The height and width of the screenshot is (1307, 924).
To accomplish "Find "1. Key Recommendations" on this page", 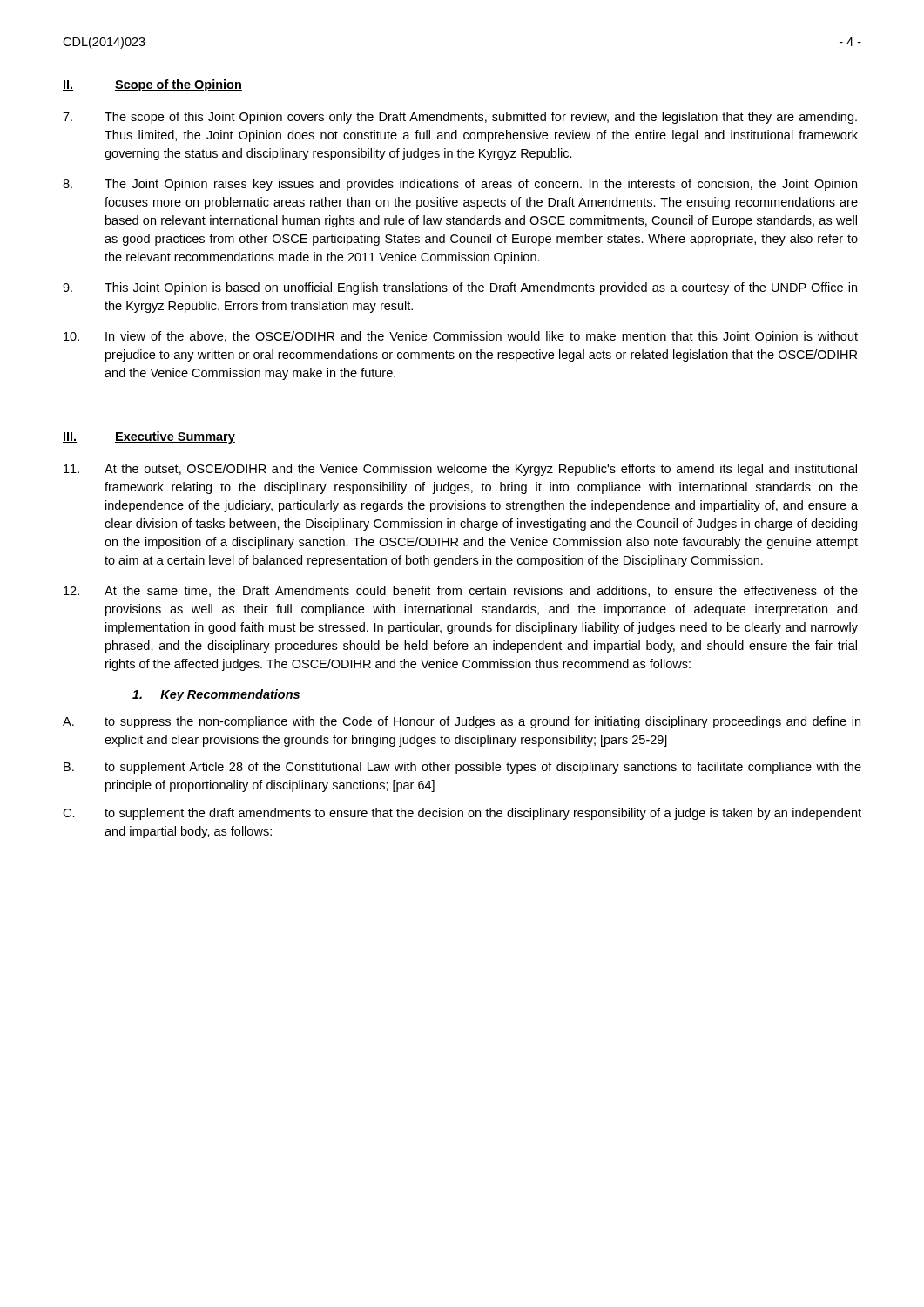I will pos(216,695).
